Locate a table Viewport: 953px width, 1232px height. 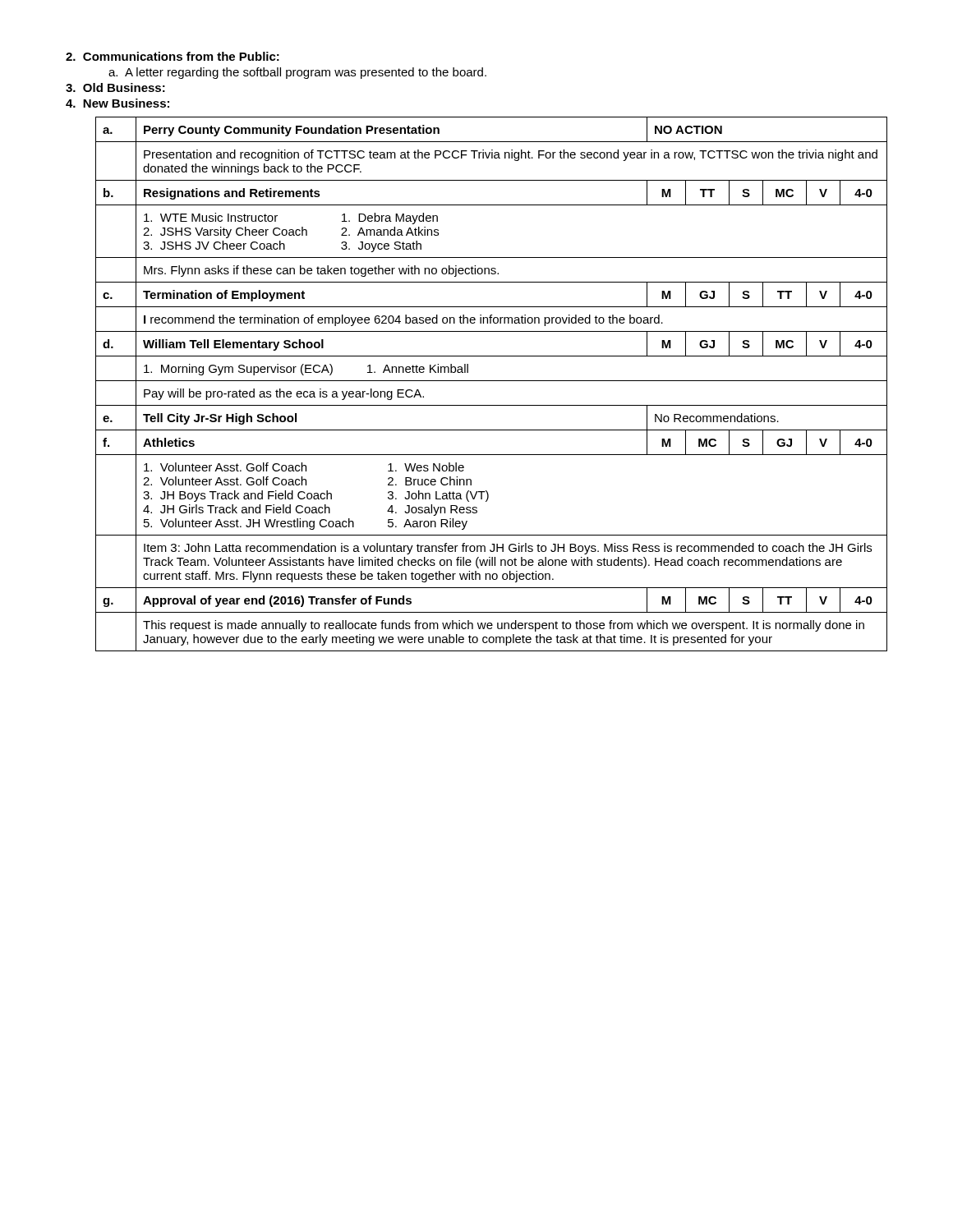491,384
